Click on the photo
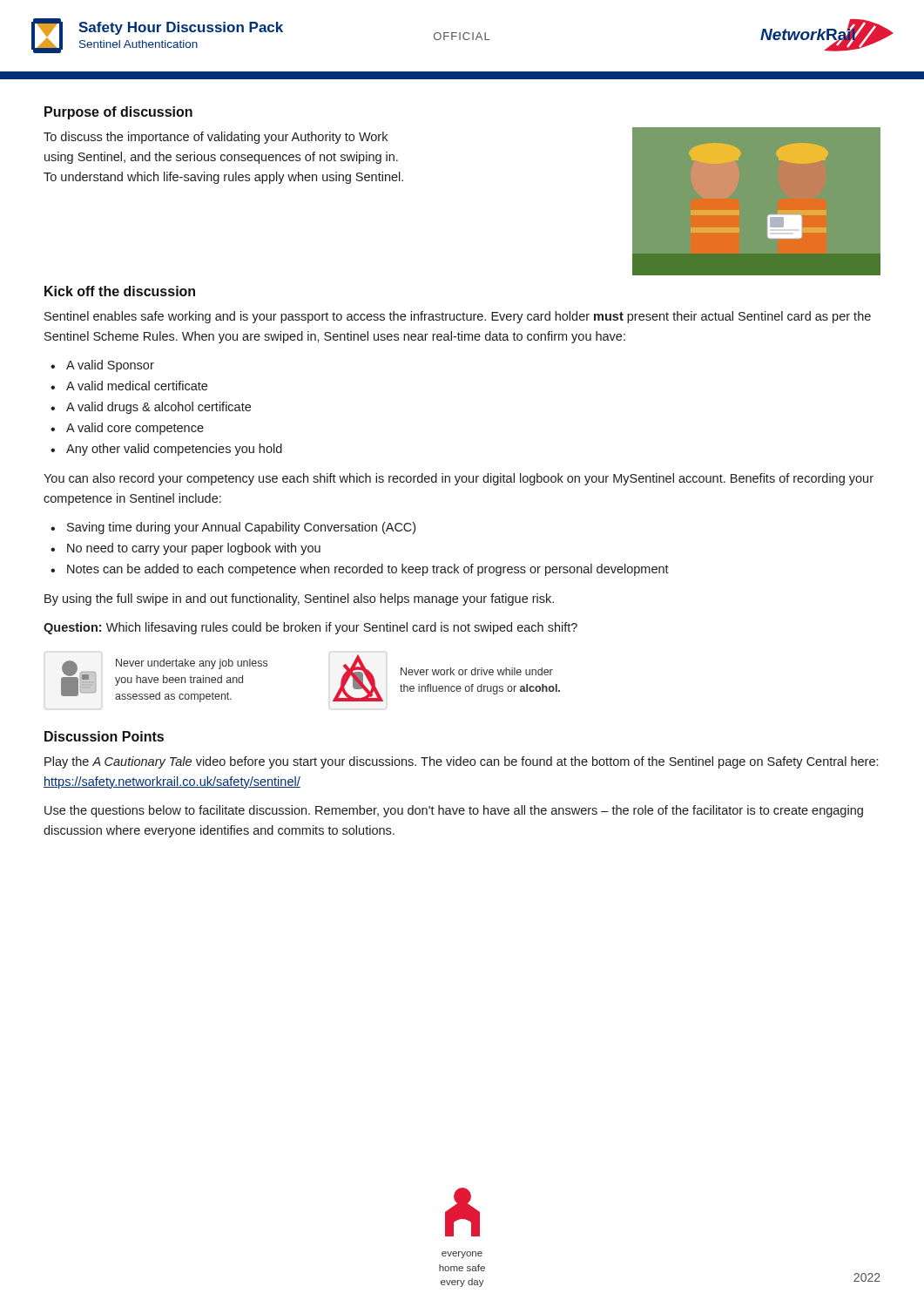 click(756, 201)
